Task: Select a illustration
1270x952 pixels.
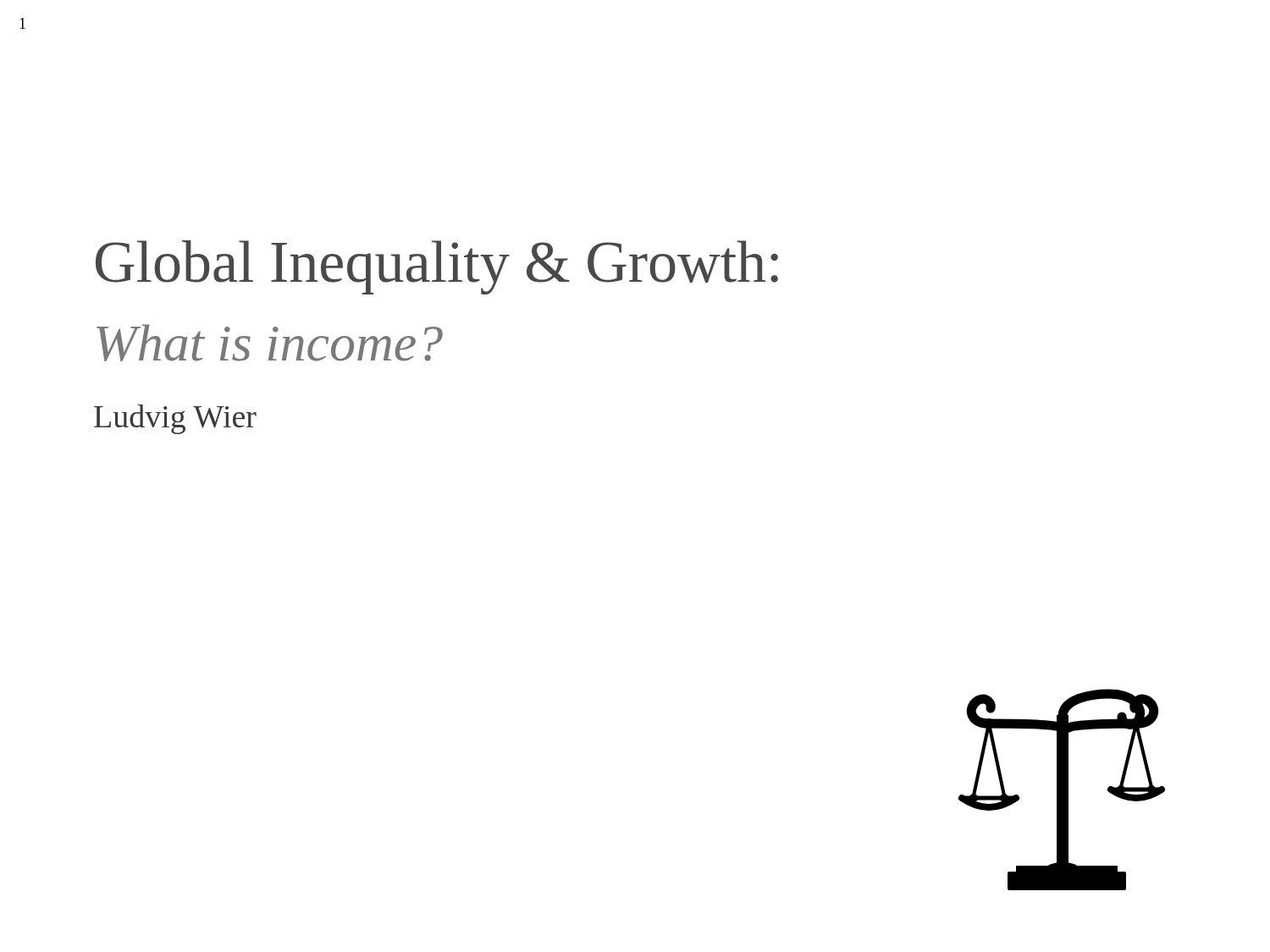Action: point(1067,774)
